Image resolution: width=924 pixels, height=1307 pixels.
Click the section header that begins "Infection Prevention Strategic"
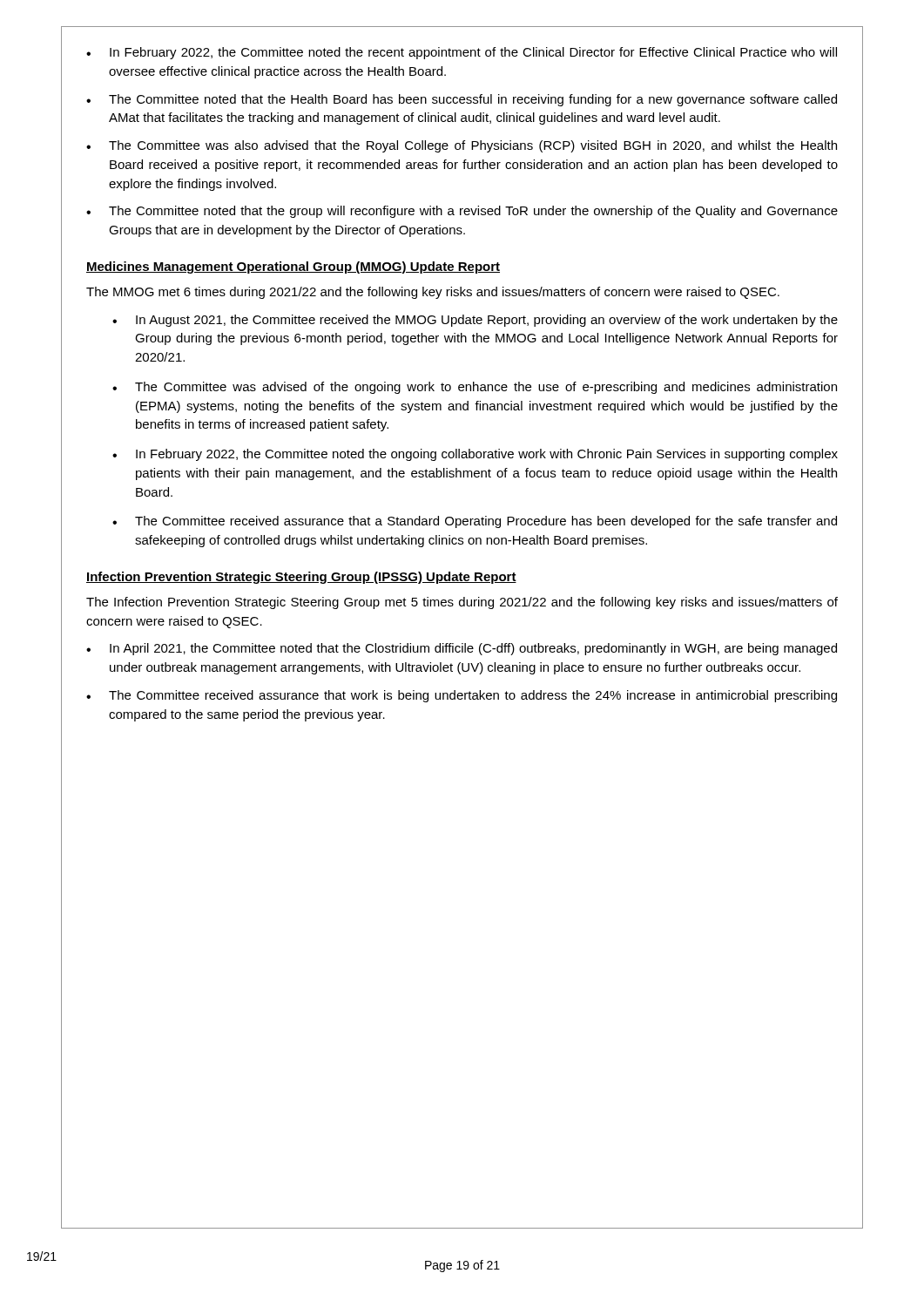[x=301, y=576]
